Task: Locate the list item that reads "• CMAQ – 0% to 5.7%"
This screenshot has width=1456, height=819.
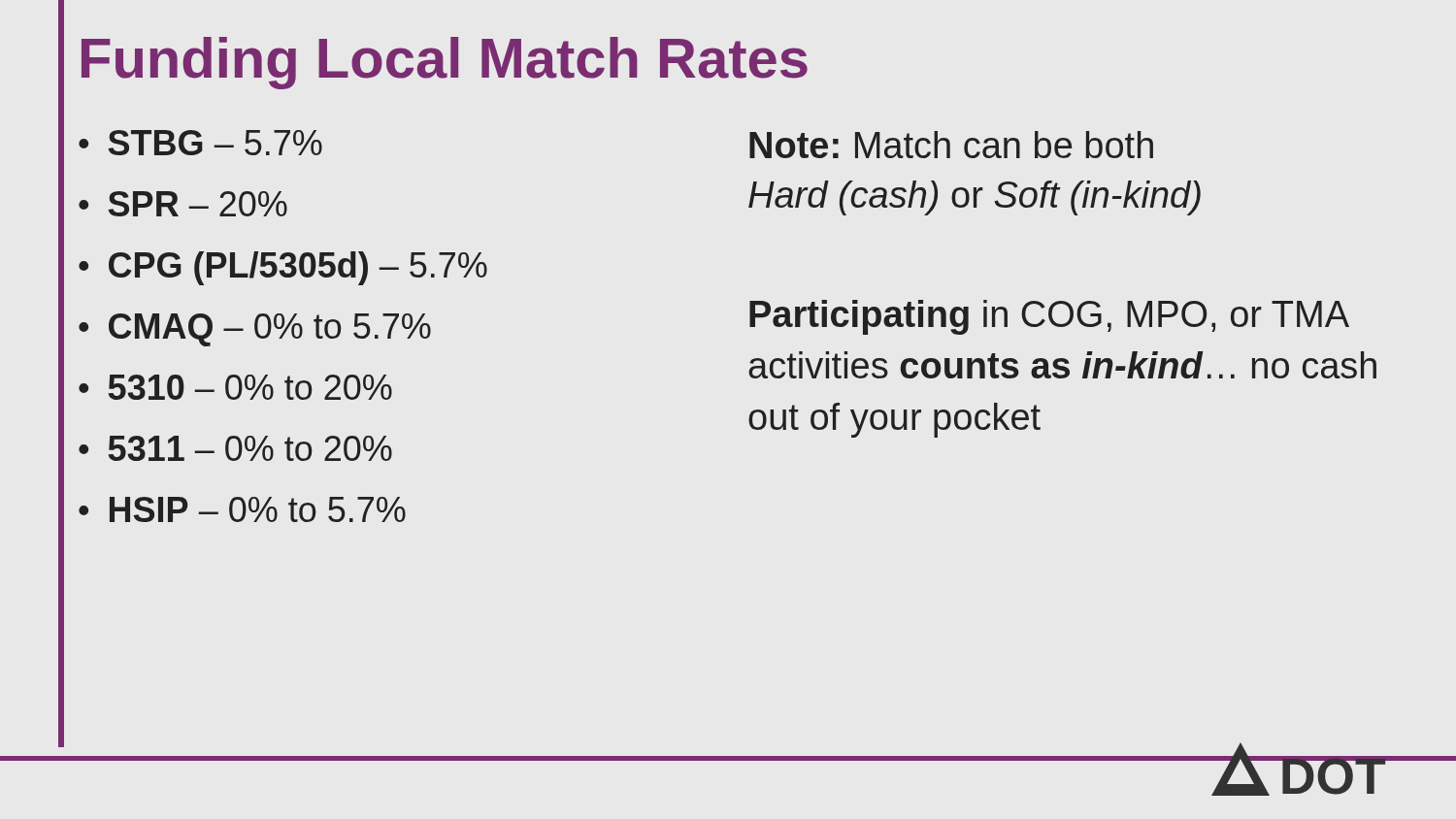Action: tap(255, 327)
